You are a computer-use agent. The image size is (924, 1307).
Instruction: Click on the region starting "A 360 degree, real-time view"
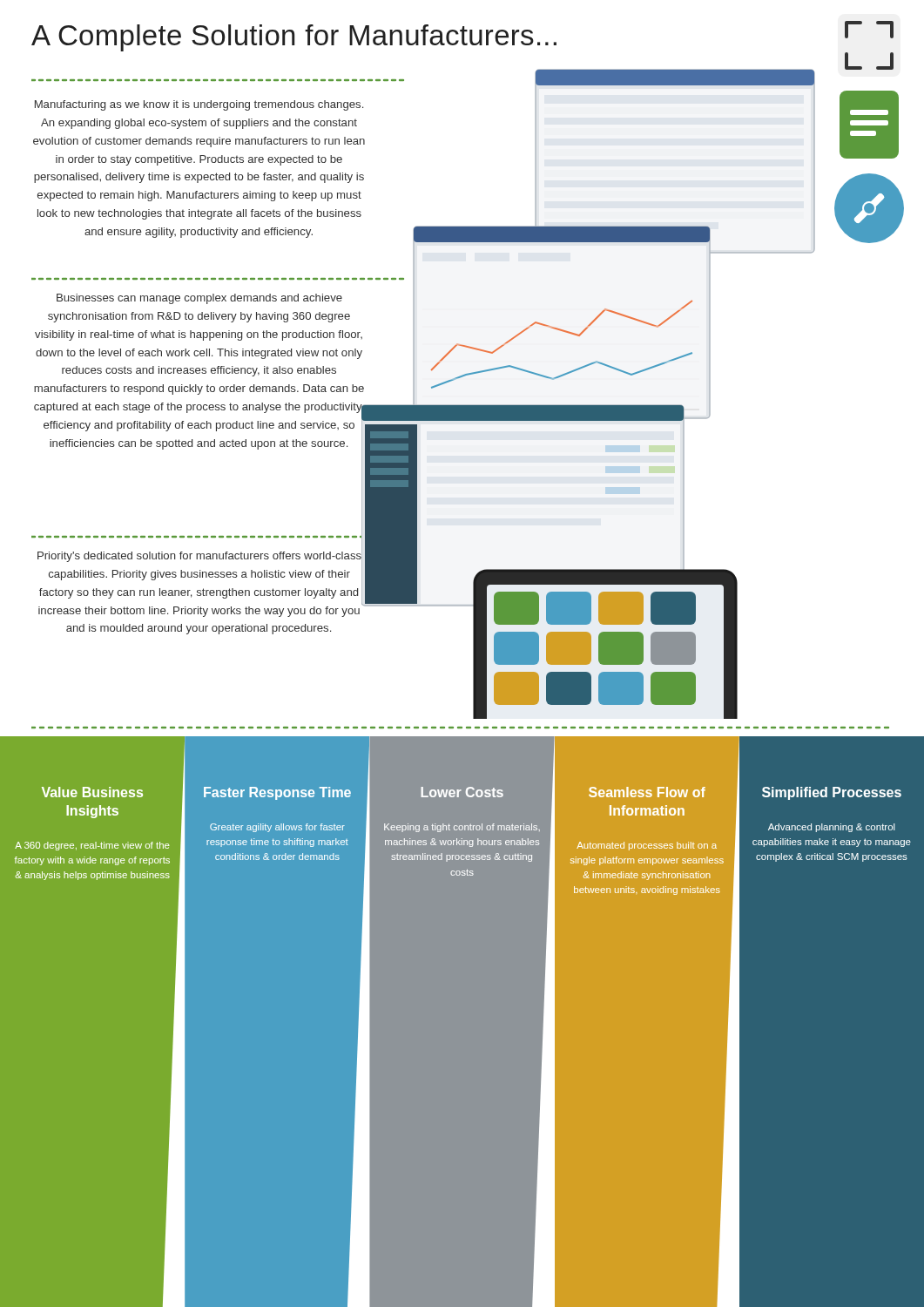(92, 860)
